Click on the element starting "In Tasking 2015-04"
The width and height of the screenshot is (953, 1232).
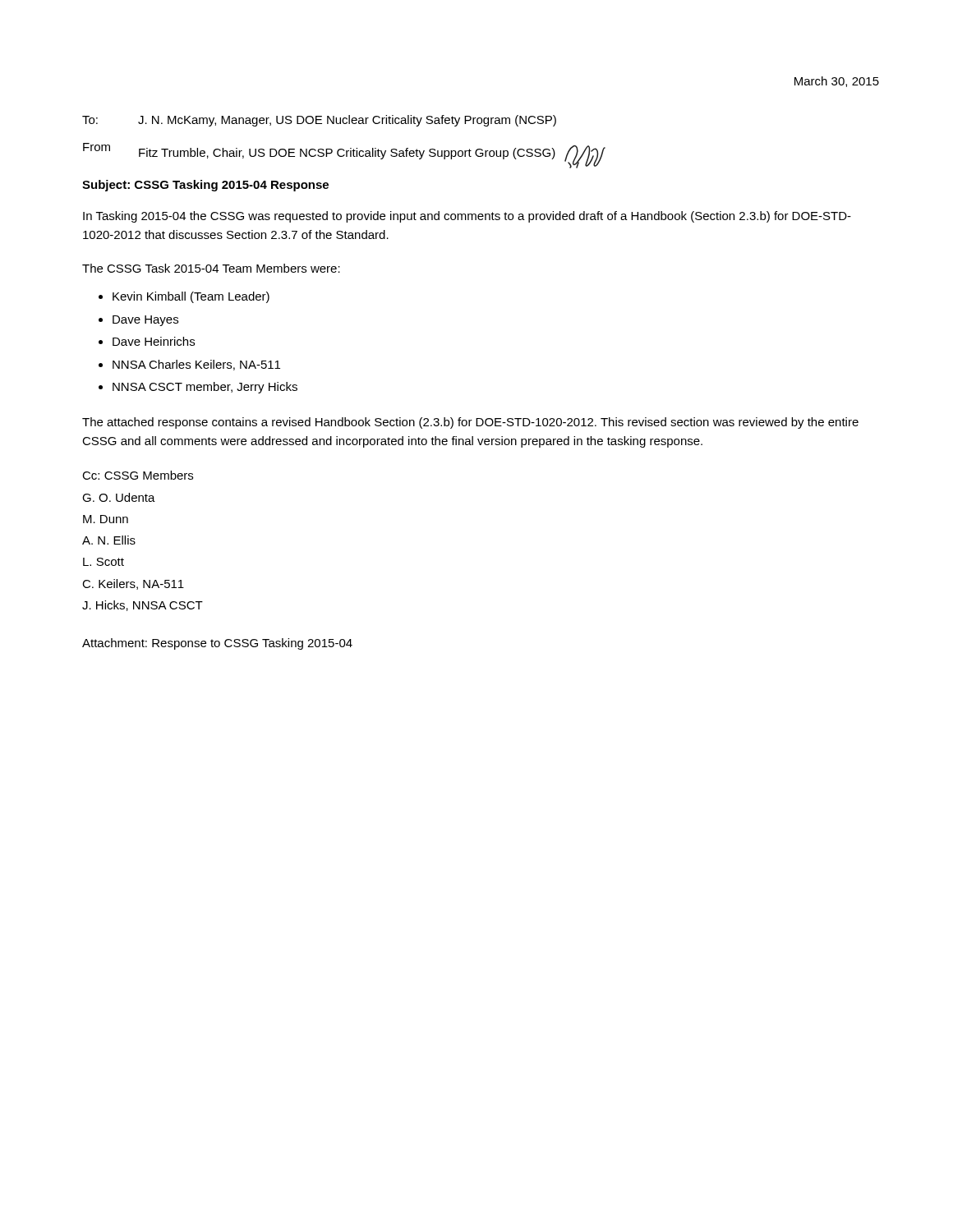(x=467, y=225)
